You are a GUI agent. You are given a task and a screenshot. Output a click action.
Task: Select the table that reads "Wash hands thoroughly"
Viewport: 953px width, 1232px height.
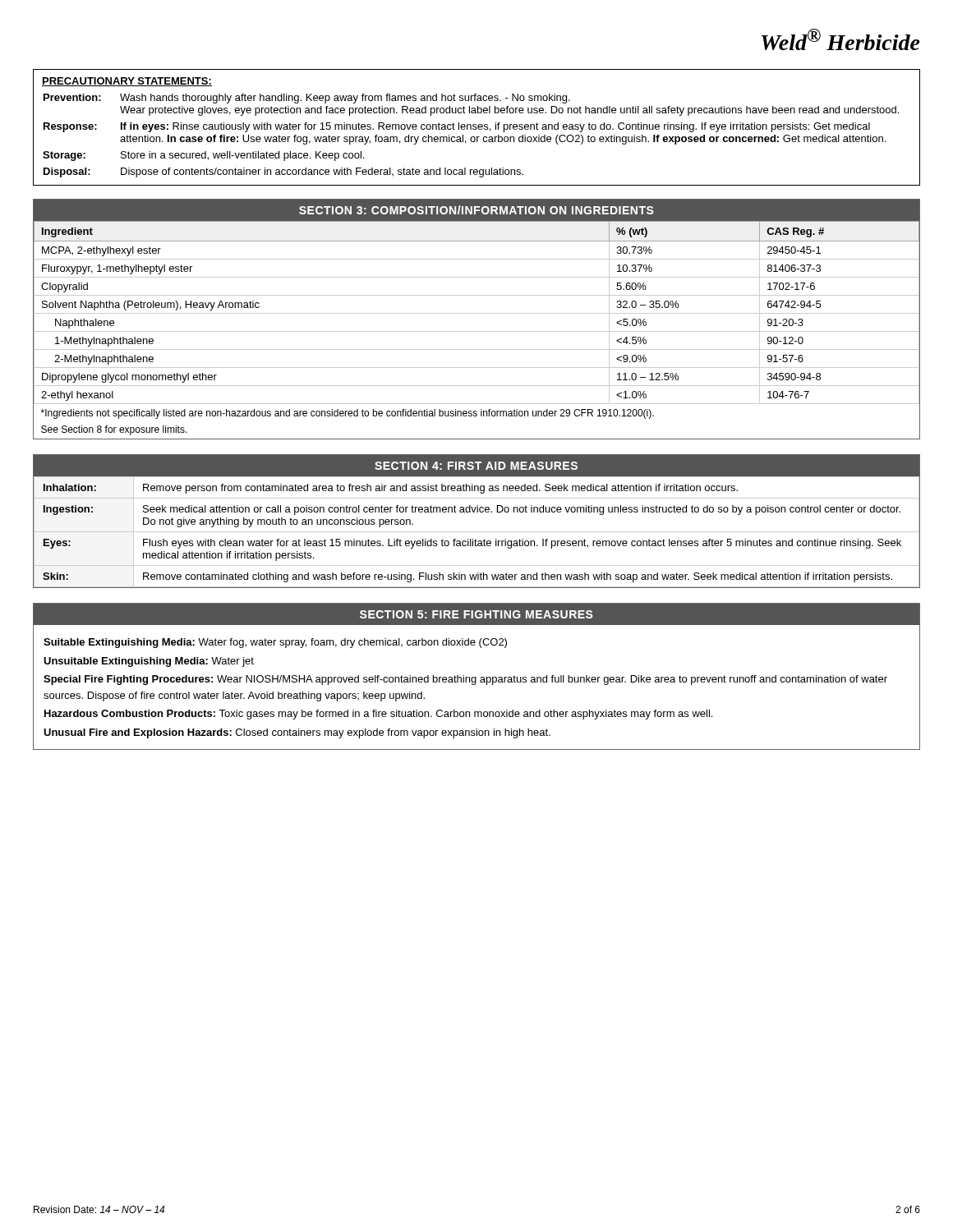pos(476,128)
